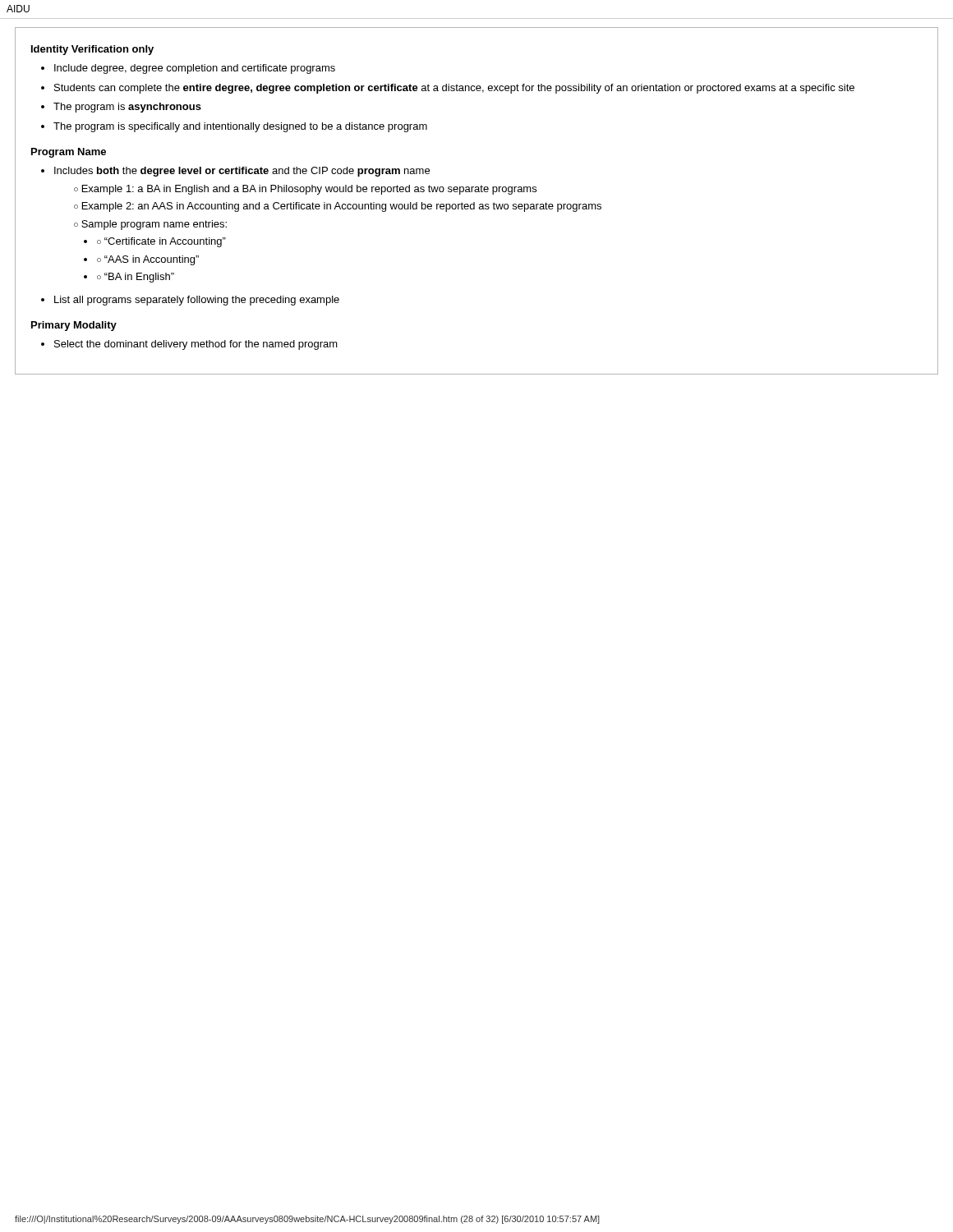Point to the region starting "“AAS in Accounting”"
This screenshot has width=953, height=1232.
point(152,259)
